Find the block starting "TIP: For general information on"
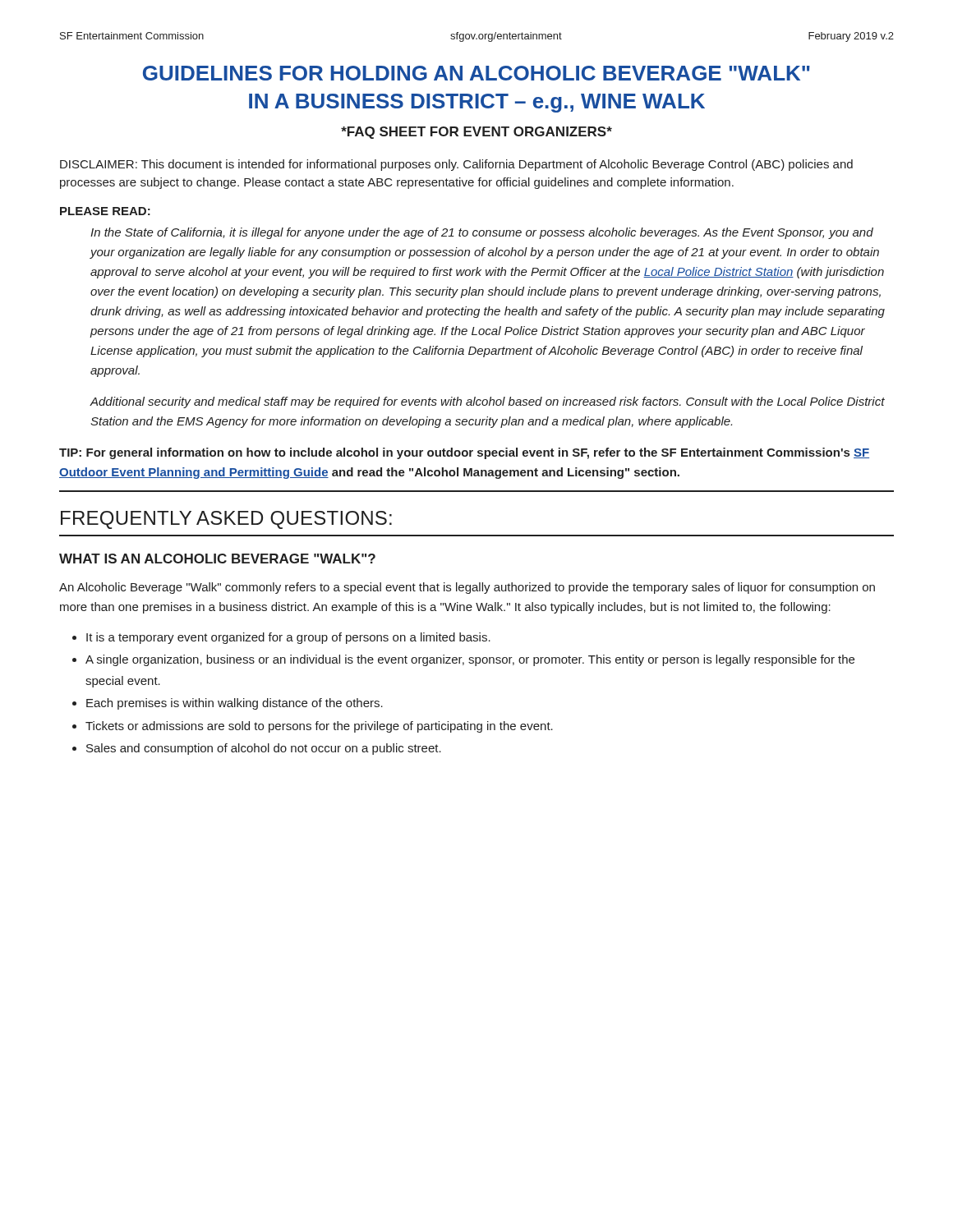Image resolution: width=953 pixels, height=1232 pixels. (x=464, y=462)
